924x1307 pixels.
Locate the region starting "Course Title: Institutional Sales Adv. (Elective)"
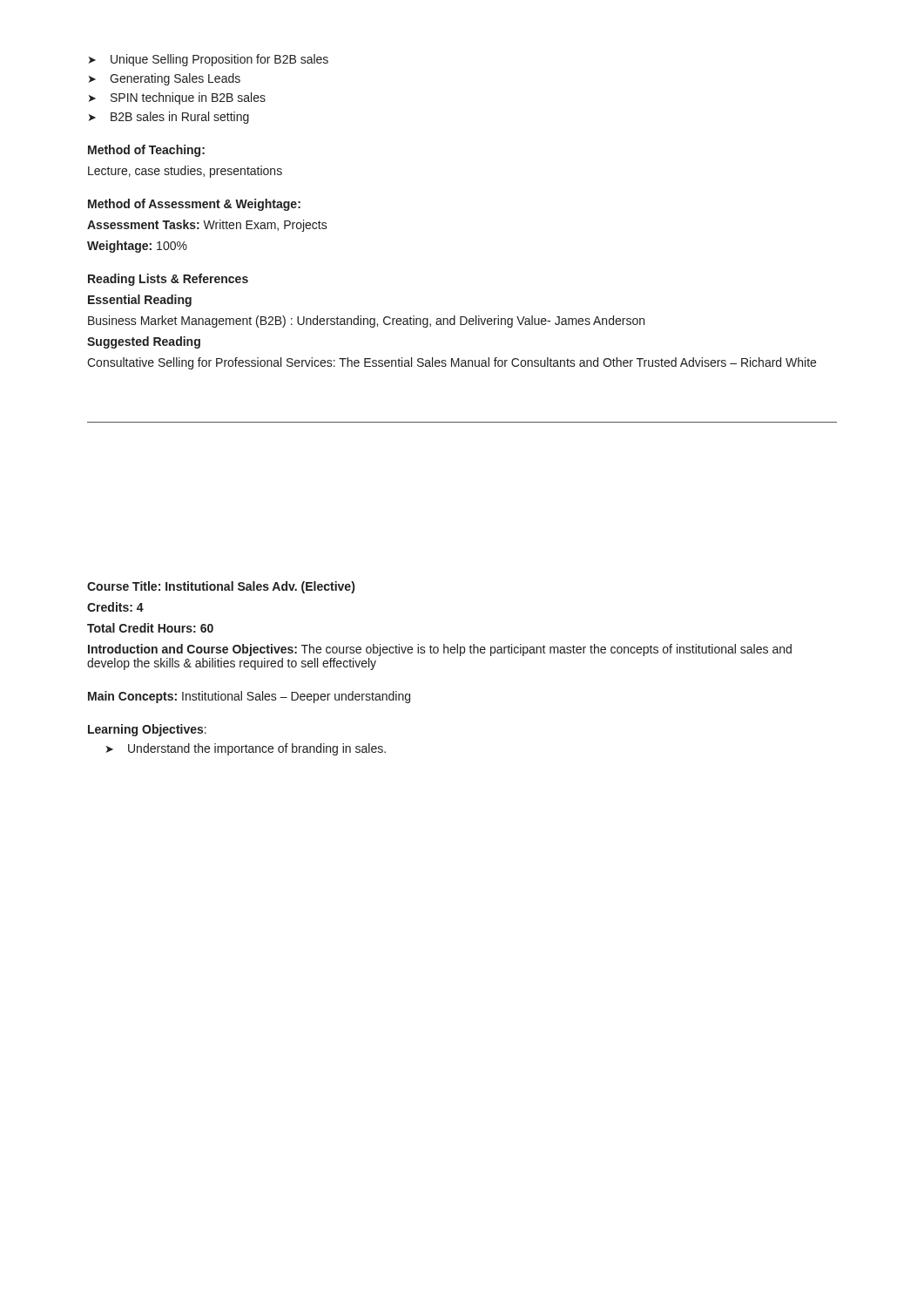click(x=221, y=587)
